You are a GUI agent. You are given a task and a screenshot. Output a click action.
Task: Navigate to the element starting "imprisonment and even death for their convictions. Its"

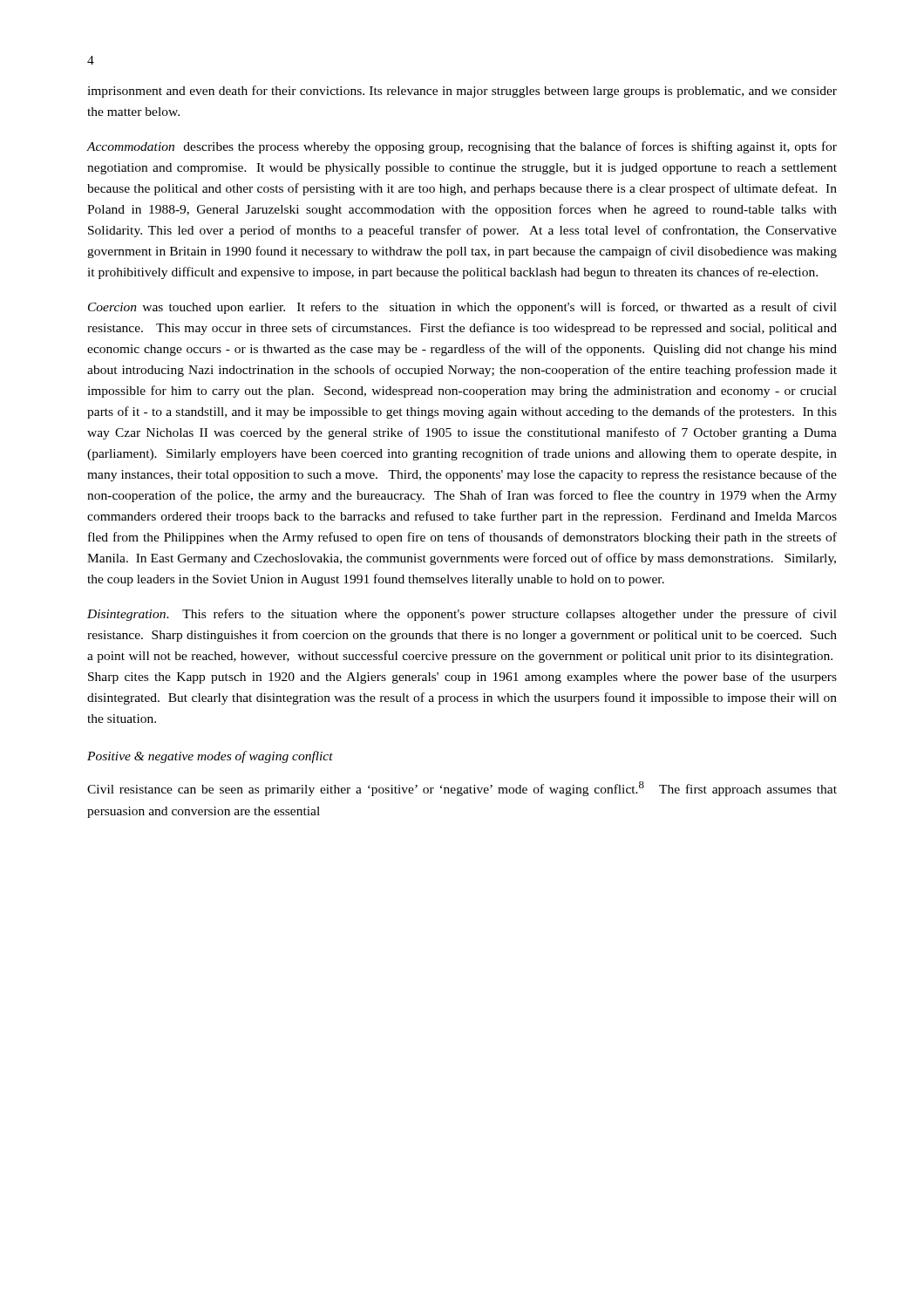462,101
